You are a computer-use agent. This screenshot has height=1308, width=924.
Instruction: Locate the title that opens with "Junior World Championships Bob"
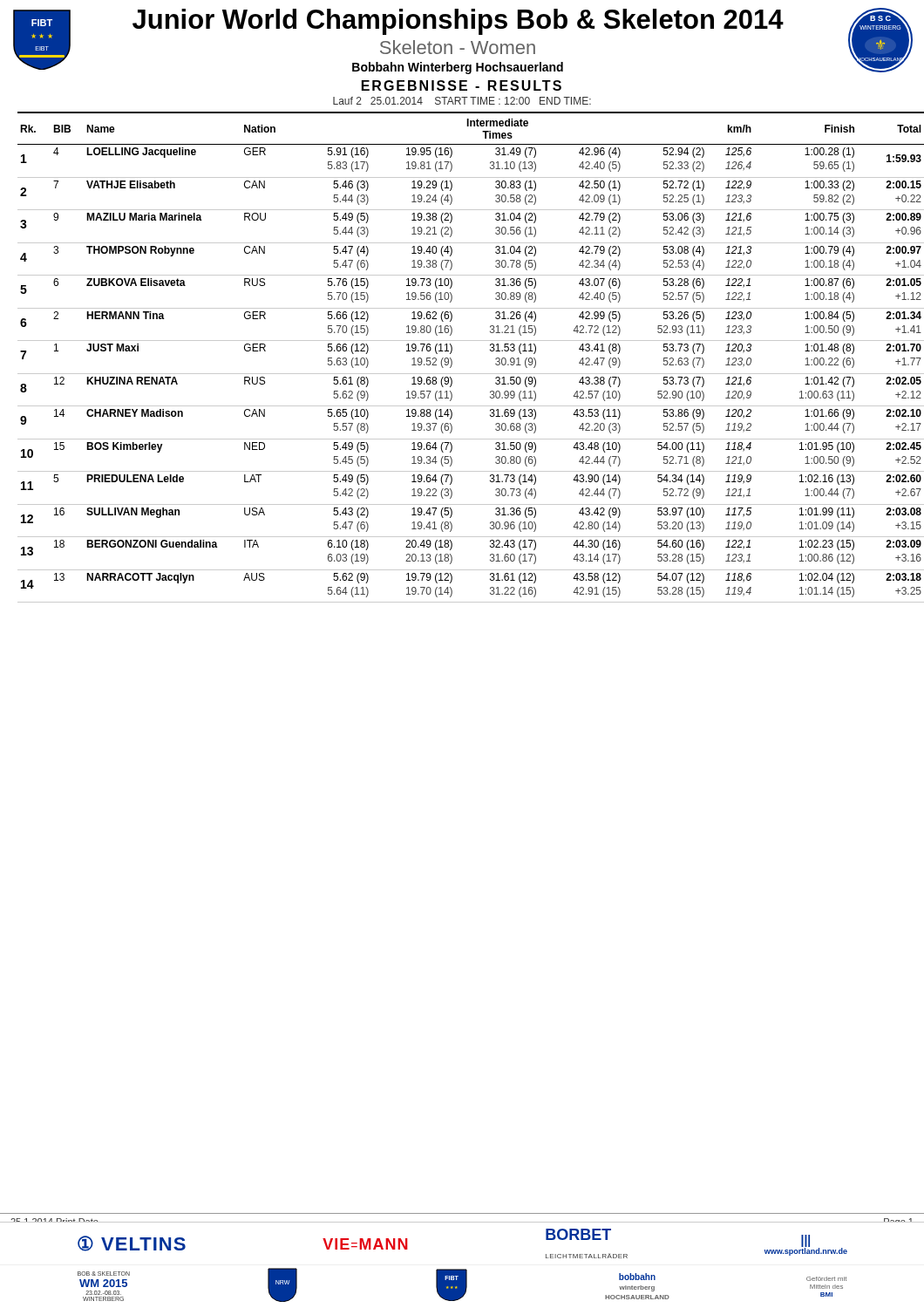click(458, 20)
